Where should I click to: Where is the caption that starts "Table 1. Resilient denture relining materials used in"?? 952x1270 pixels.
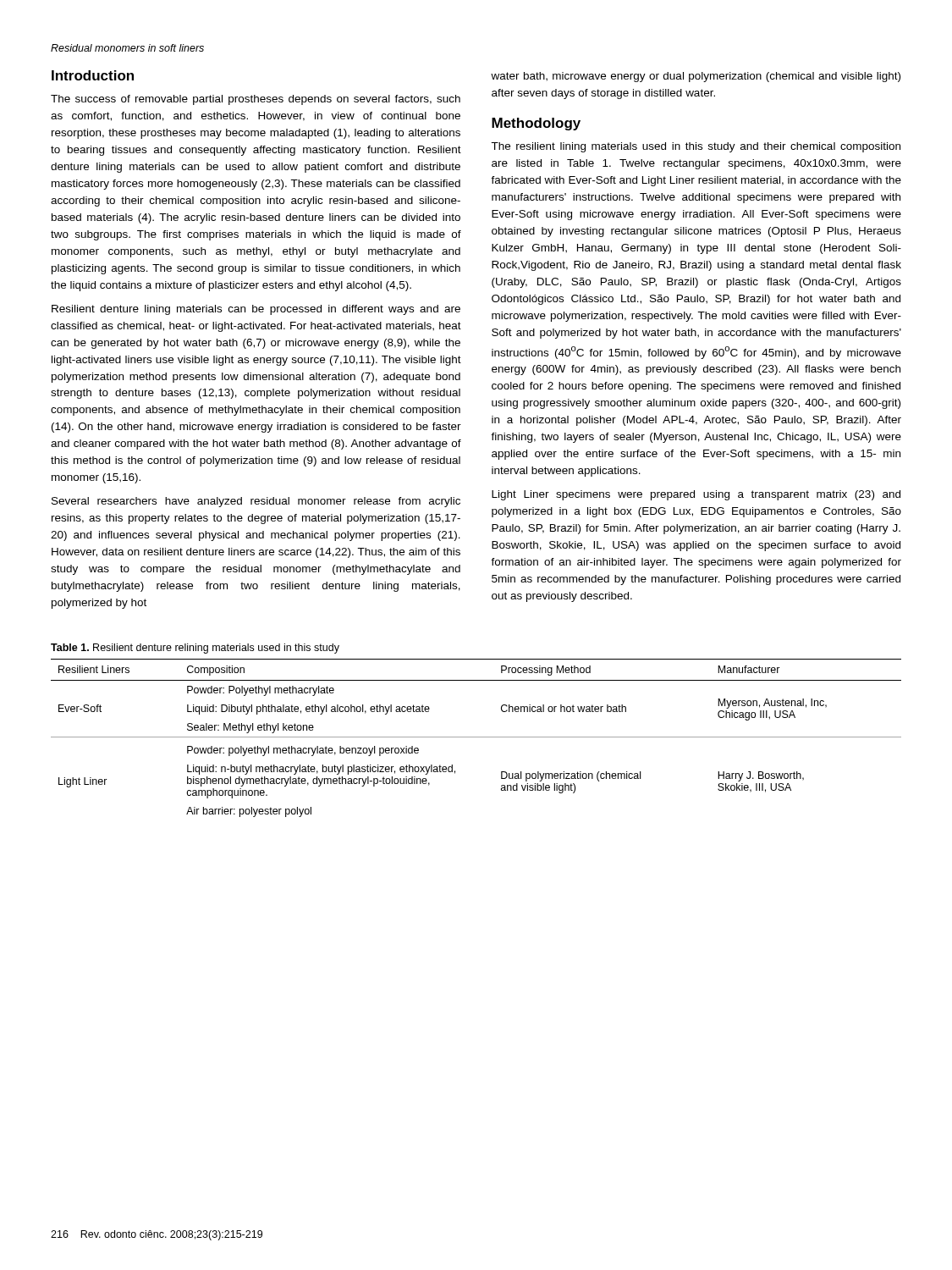click(x=195, y=648)
